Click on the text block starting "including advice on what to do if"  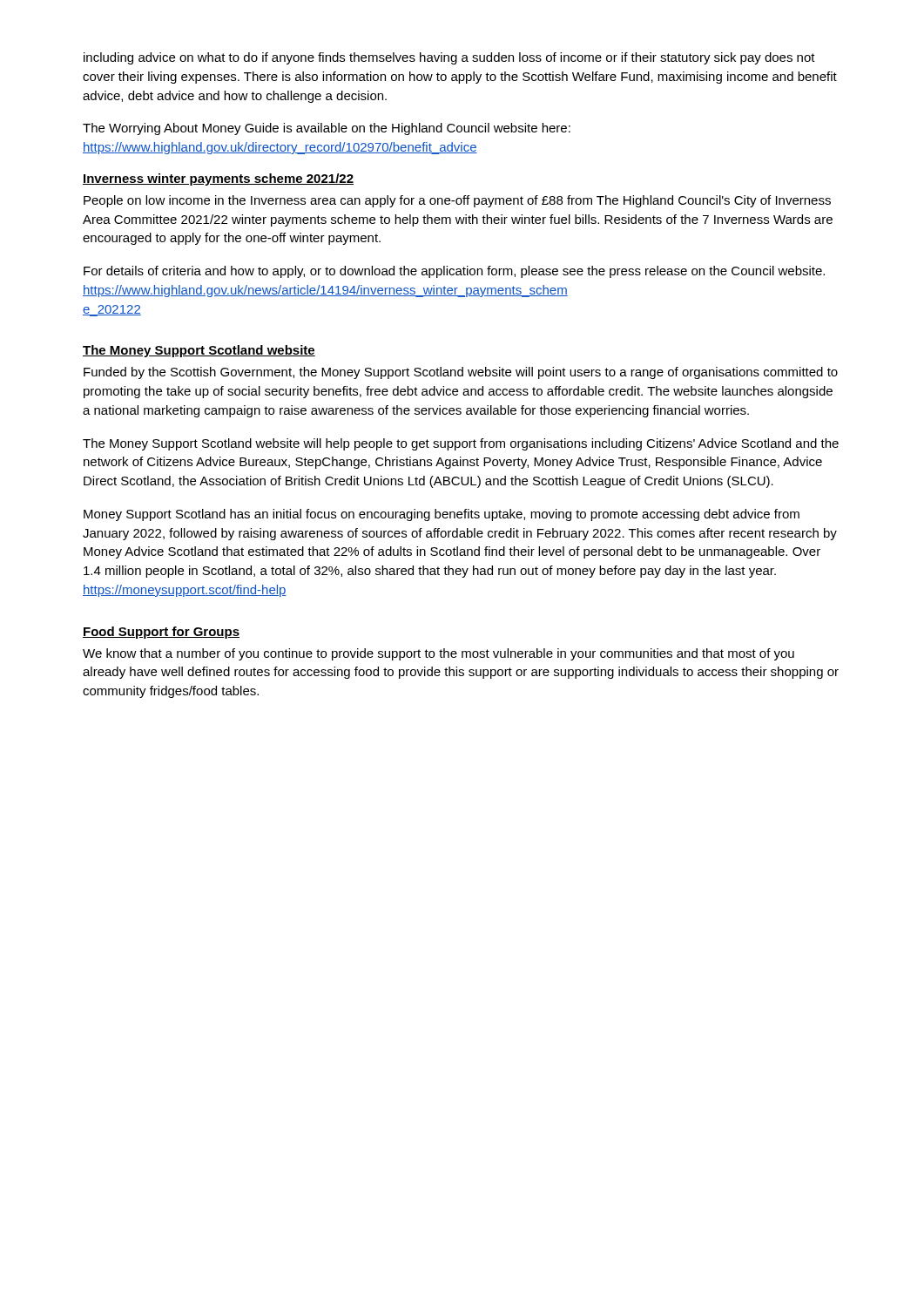click(x=462, y=76)
